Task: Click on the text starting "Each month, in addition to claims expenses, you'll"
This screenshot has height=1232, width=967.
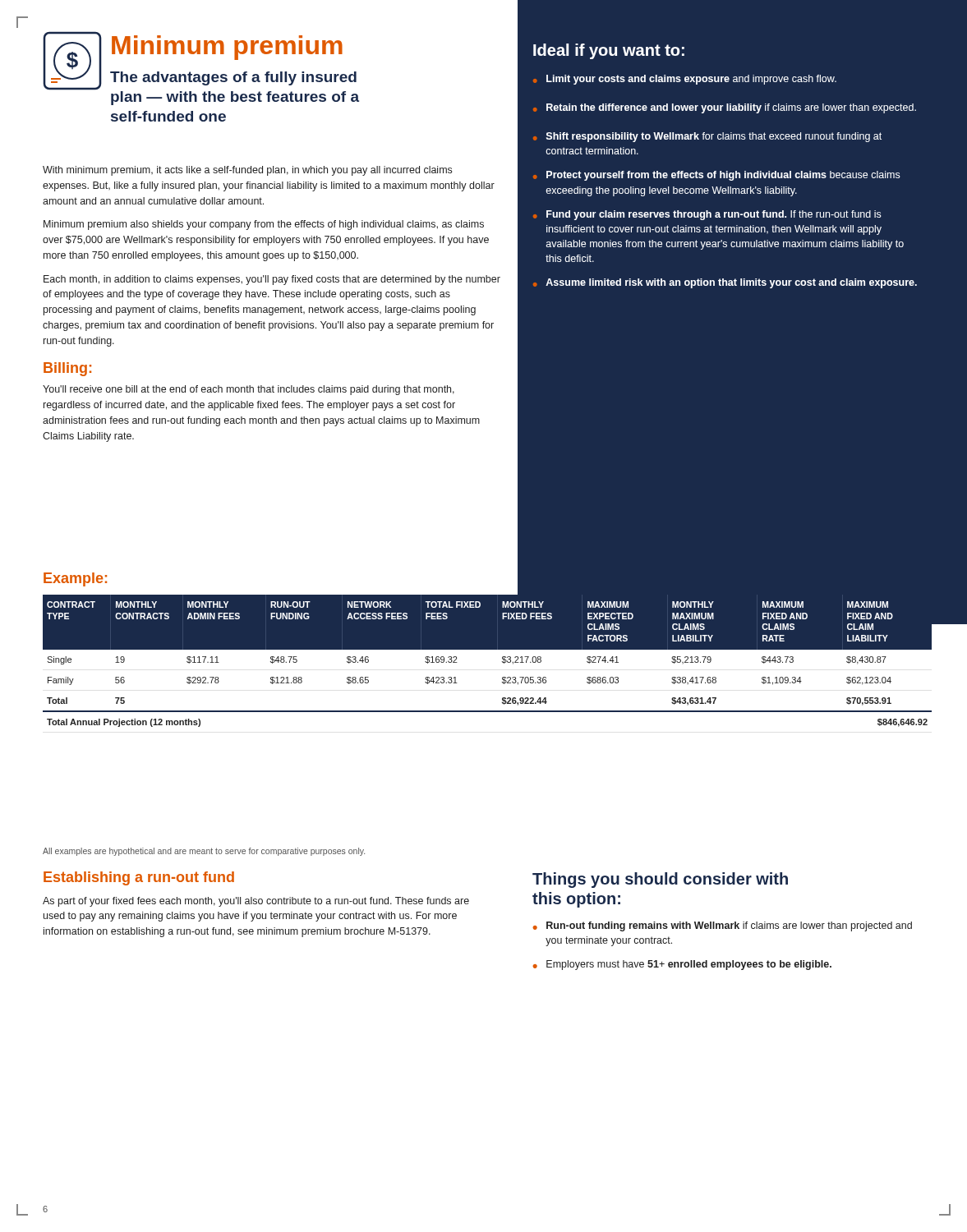Action: tap(271, 310)
